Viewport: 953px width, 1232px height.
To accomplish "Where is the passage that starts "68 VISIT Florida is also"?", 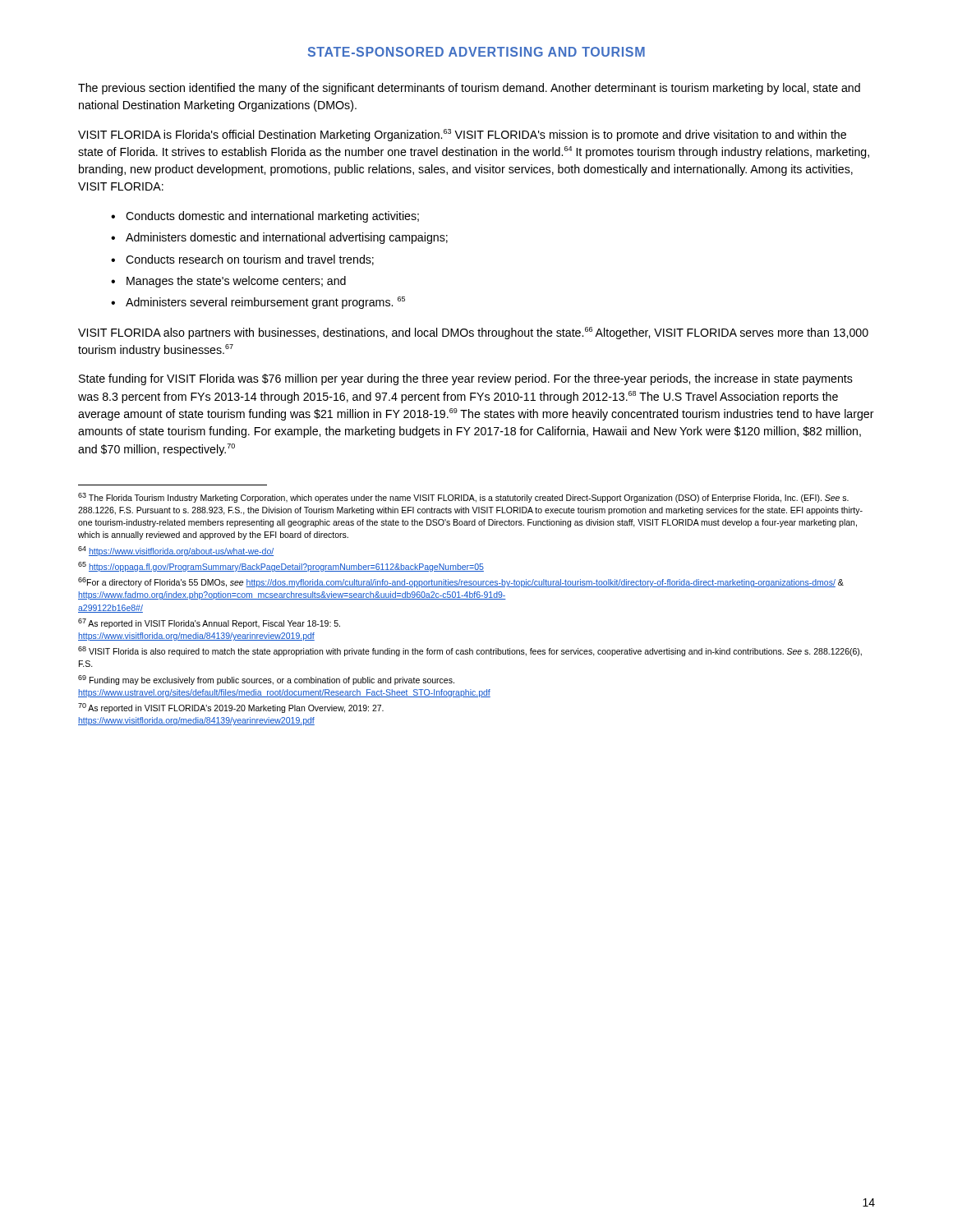I will tap(470, 657).
